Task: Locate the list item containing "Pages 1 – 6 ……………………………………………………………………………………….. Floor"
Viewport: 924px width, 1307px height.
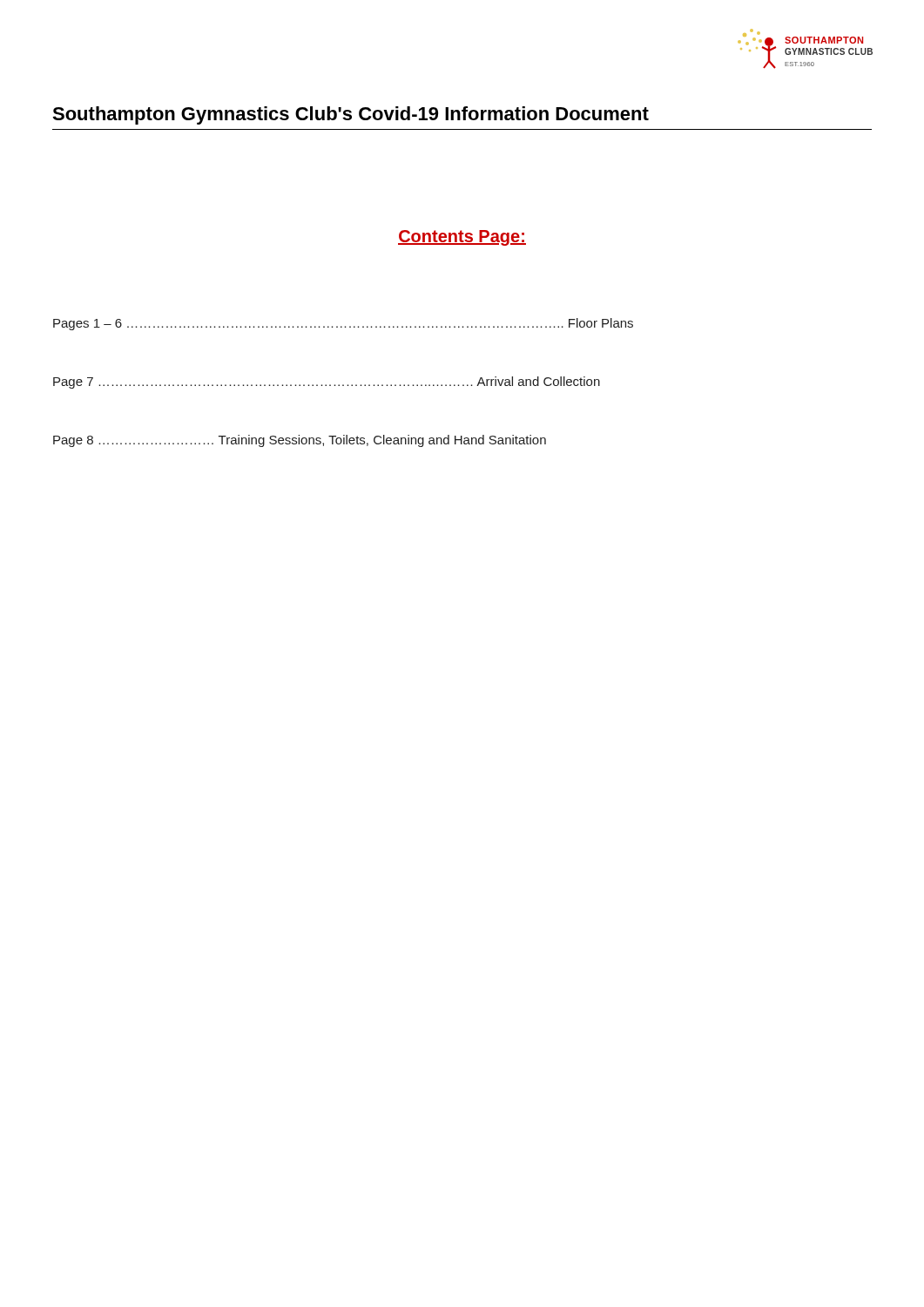Action: click(343, 323)
